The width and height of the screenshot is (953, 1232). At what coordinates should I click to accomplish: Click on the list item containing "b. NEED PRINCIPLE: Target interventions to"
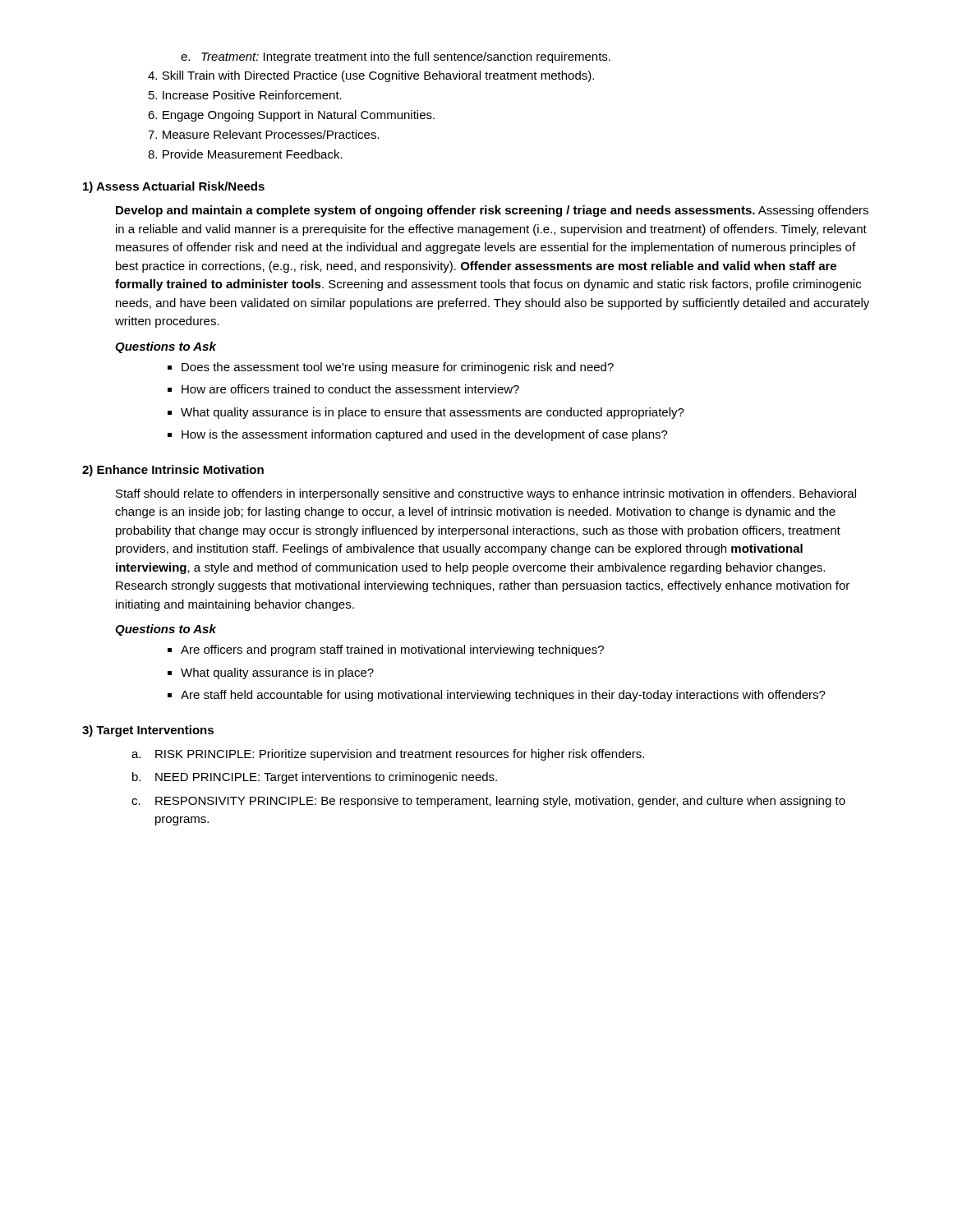(315, 777)
